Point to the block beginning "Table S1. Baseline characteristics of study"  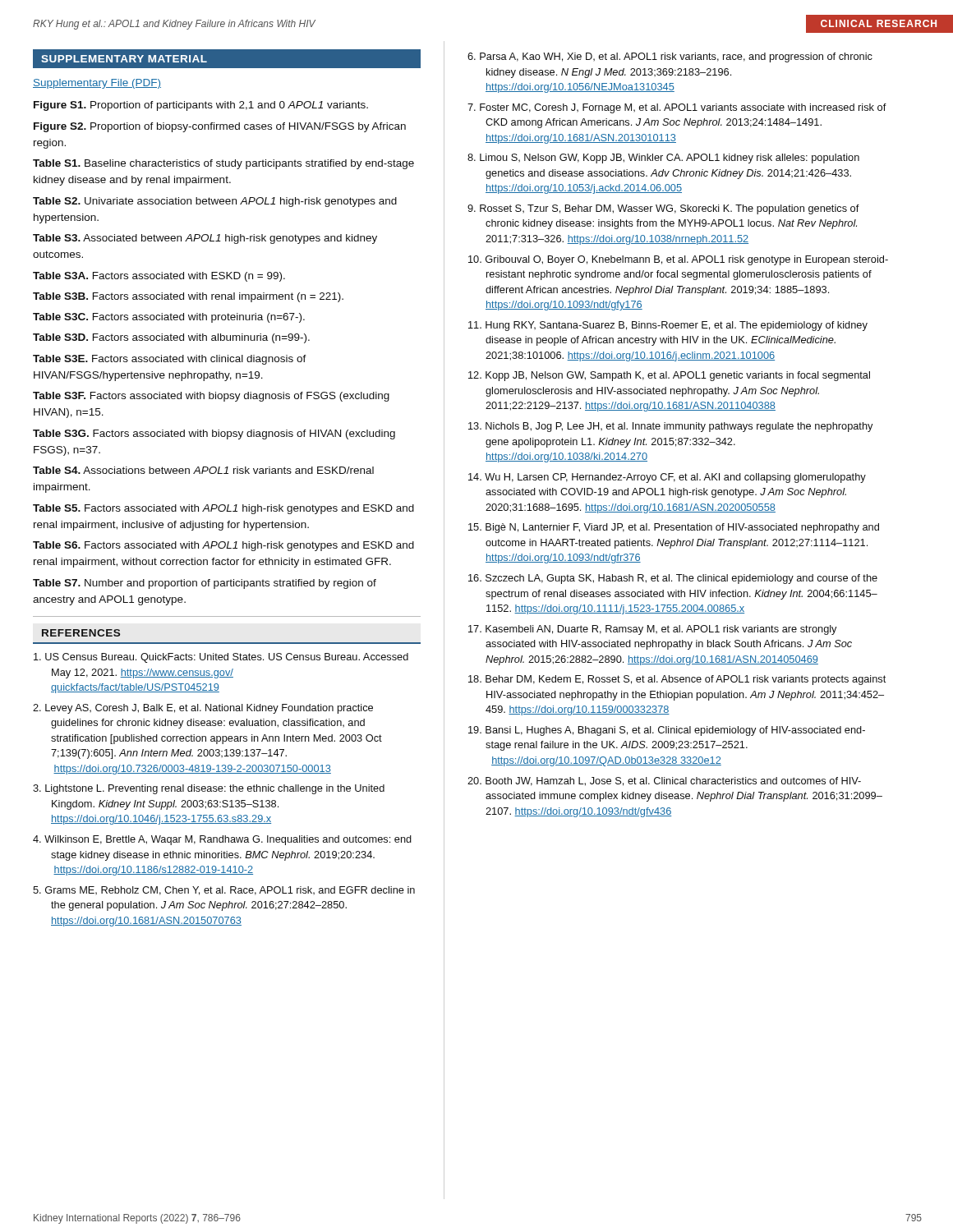224,171
